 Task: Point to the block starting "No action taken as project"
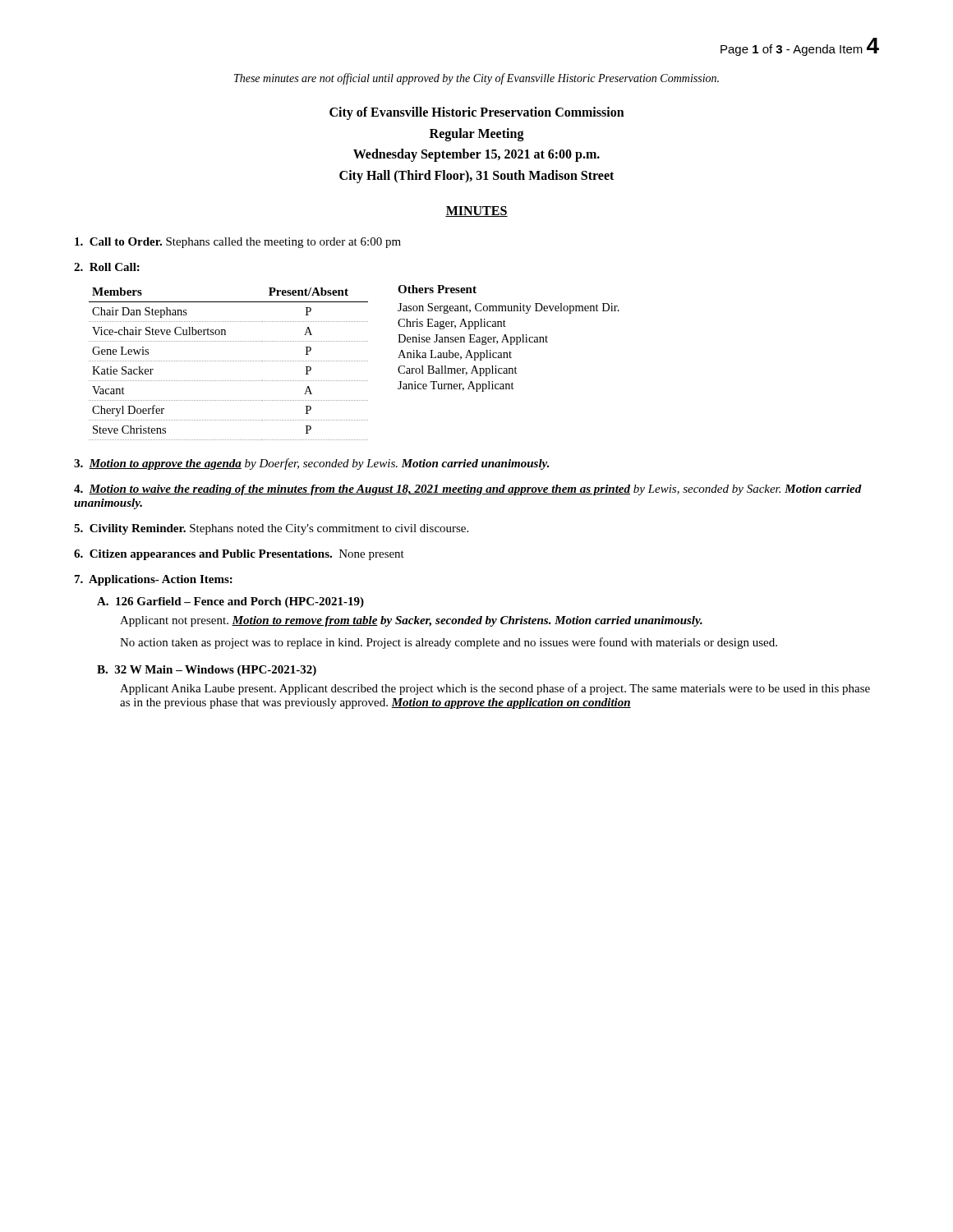[x=449, y=643]
